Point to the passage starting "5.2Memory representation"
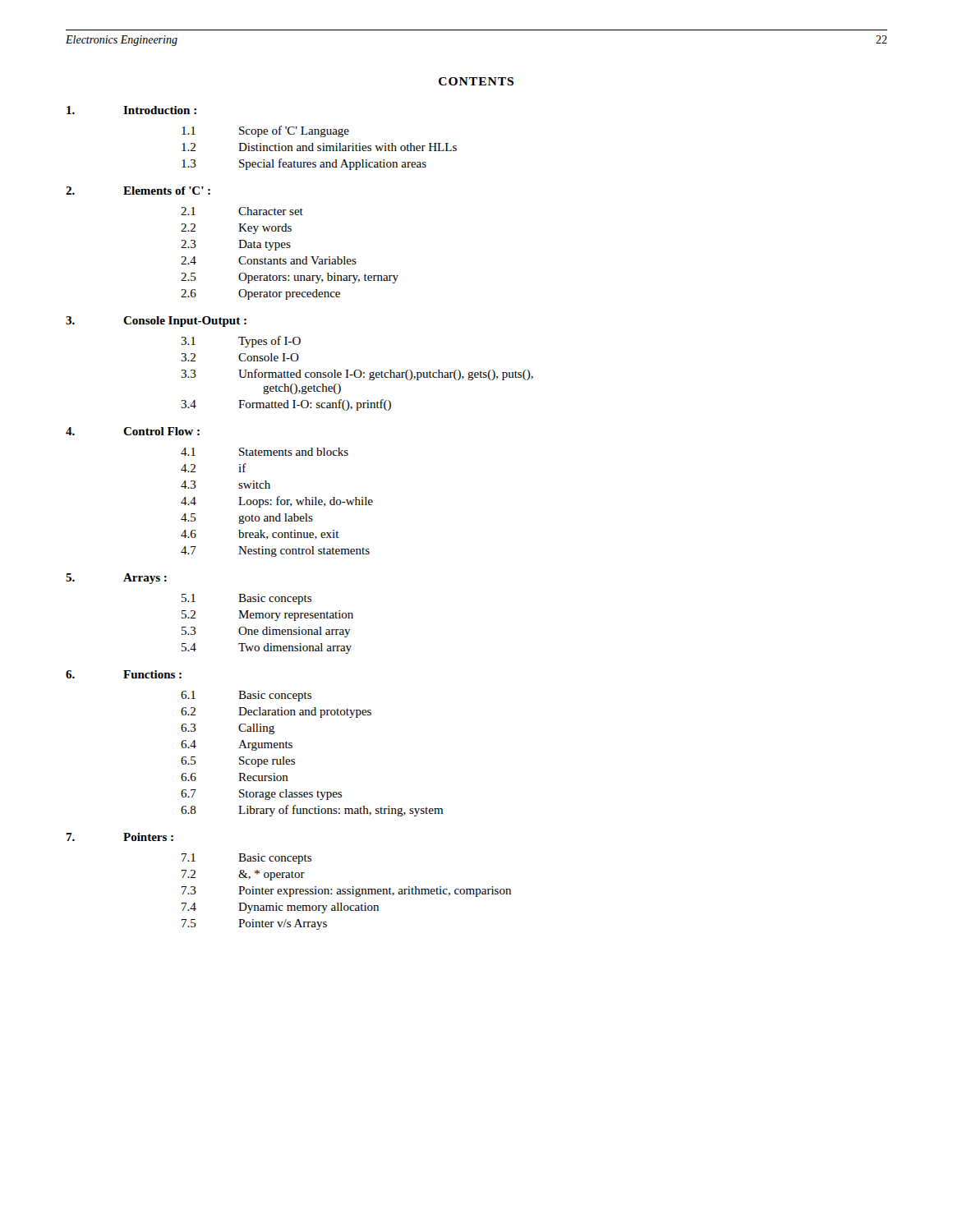953x1232 pixels. (x=267, y=615)
